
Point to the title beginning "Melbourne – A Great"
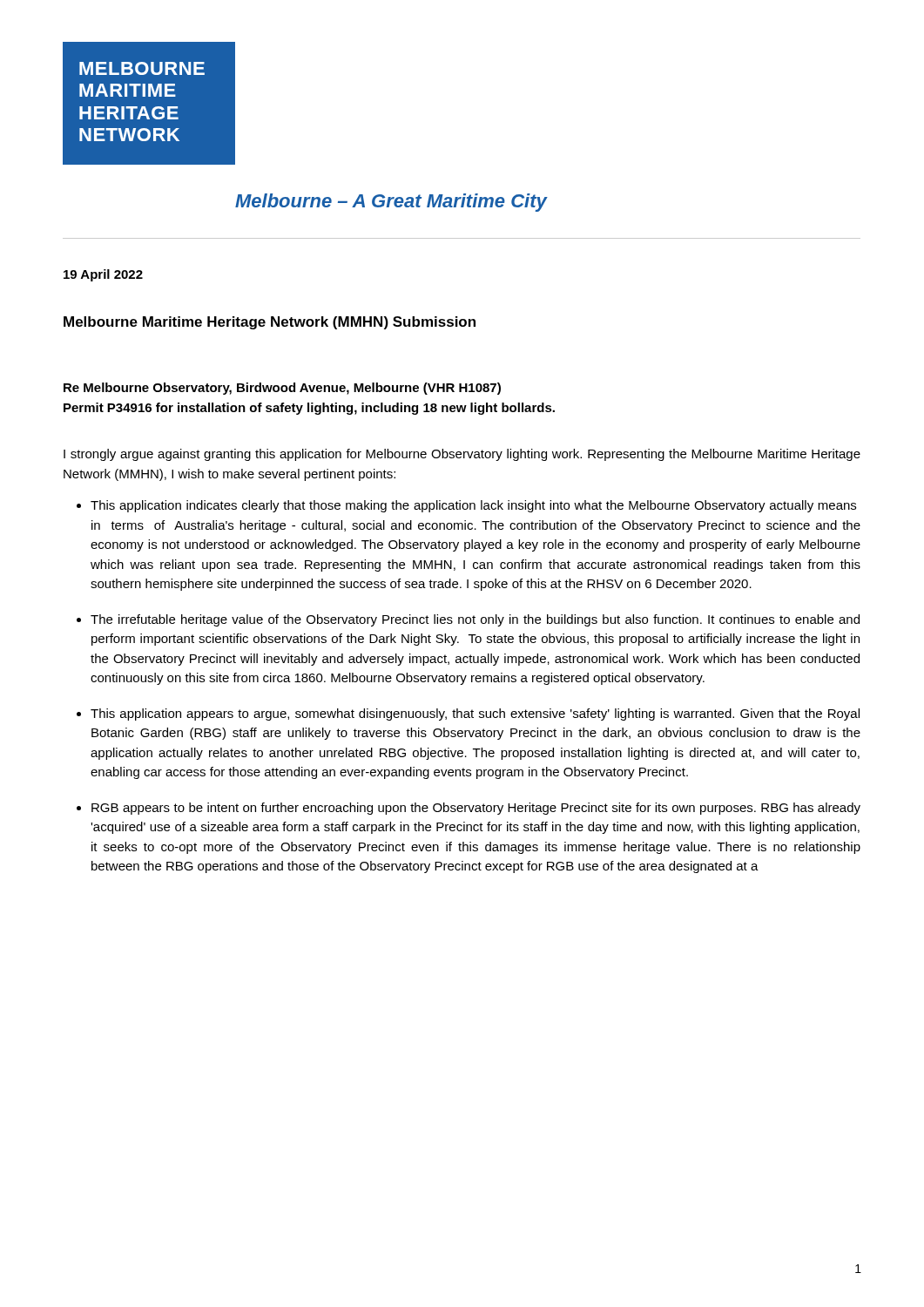tap(391, 201)
